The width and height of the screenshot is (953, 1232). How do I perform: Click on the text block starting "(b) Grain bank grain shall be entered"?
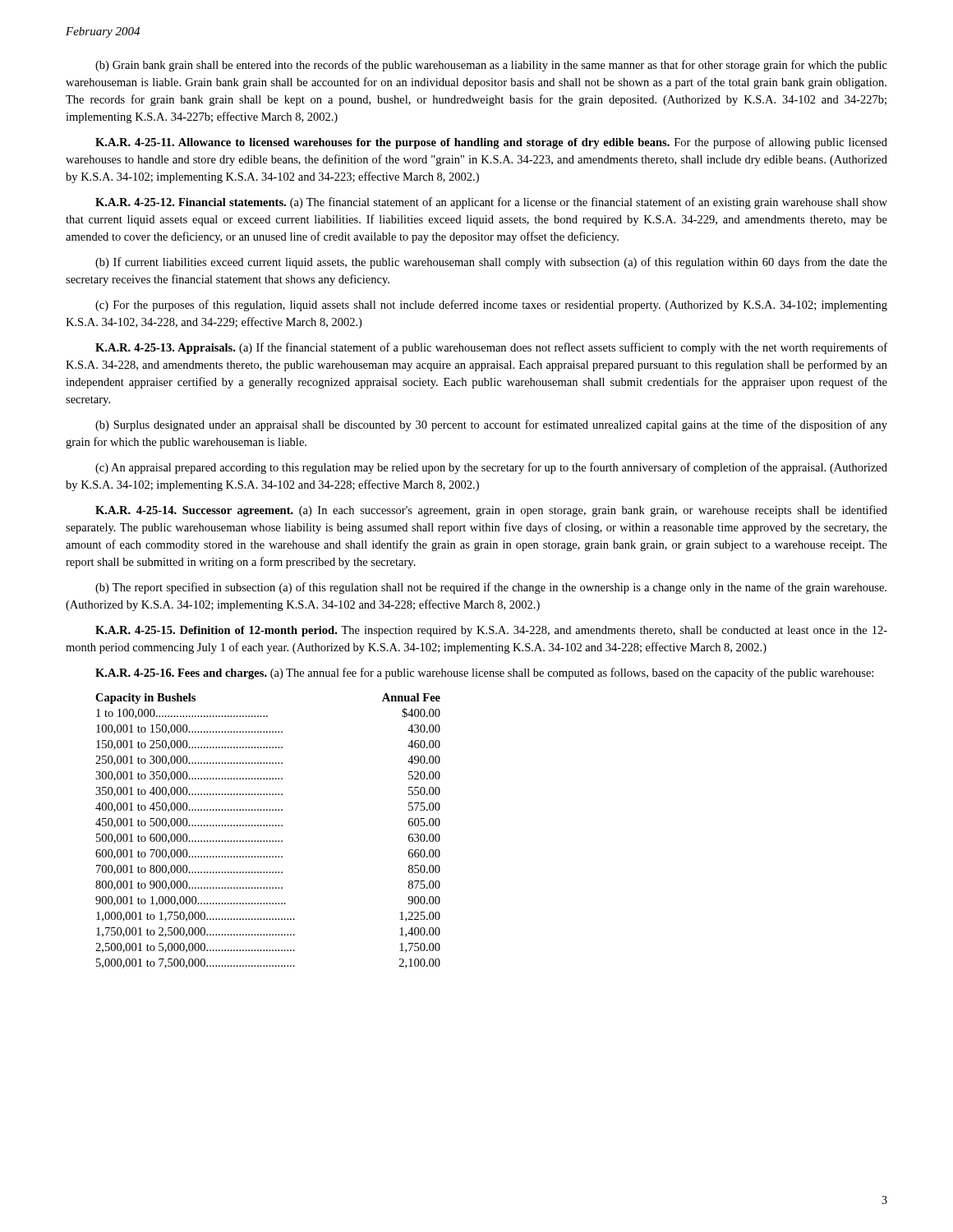click(476, 91)
